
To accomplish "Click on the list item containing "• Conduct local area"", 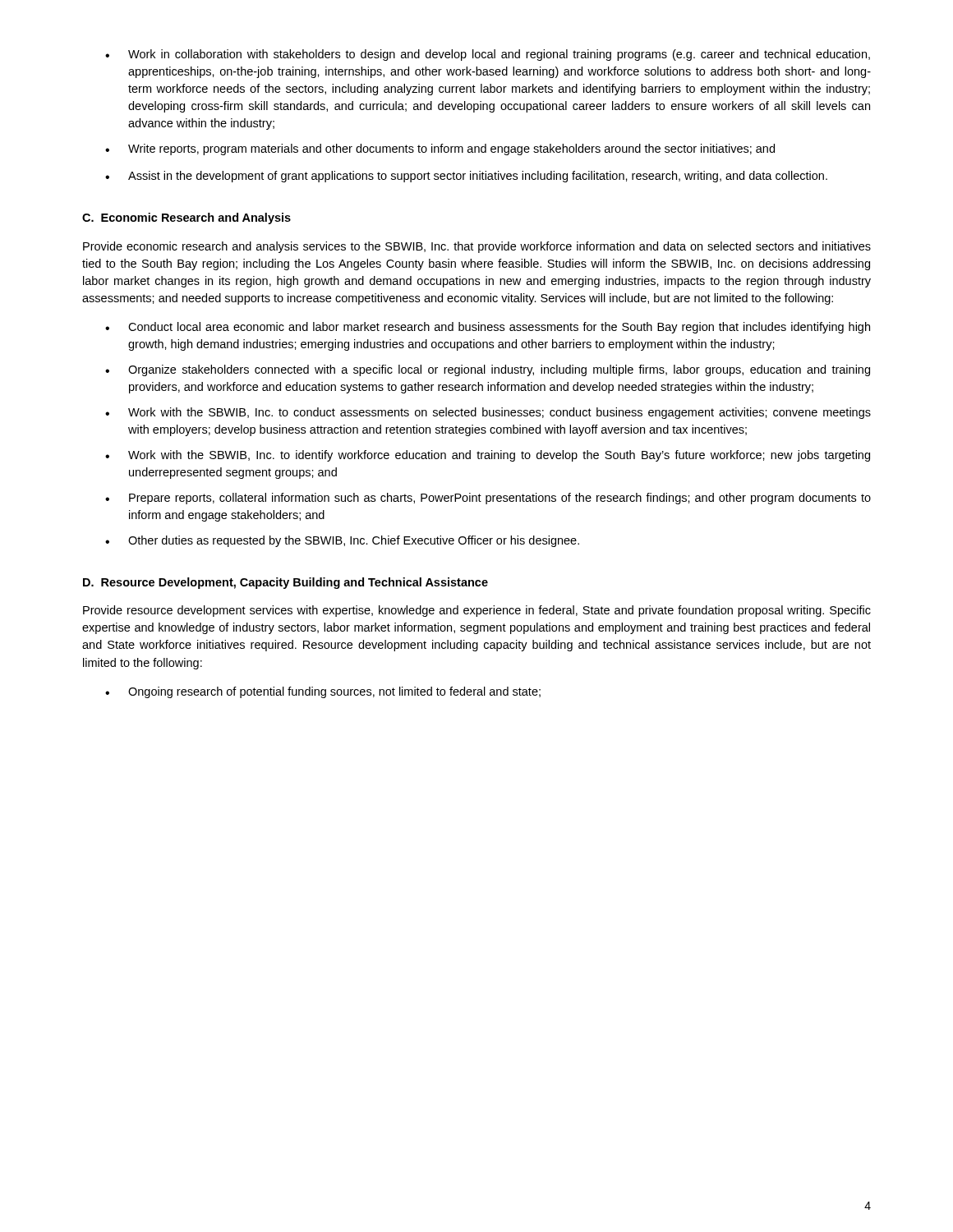I will 488,336.
